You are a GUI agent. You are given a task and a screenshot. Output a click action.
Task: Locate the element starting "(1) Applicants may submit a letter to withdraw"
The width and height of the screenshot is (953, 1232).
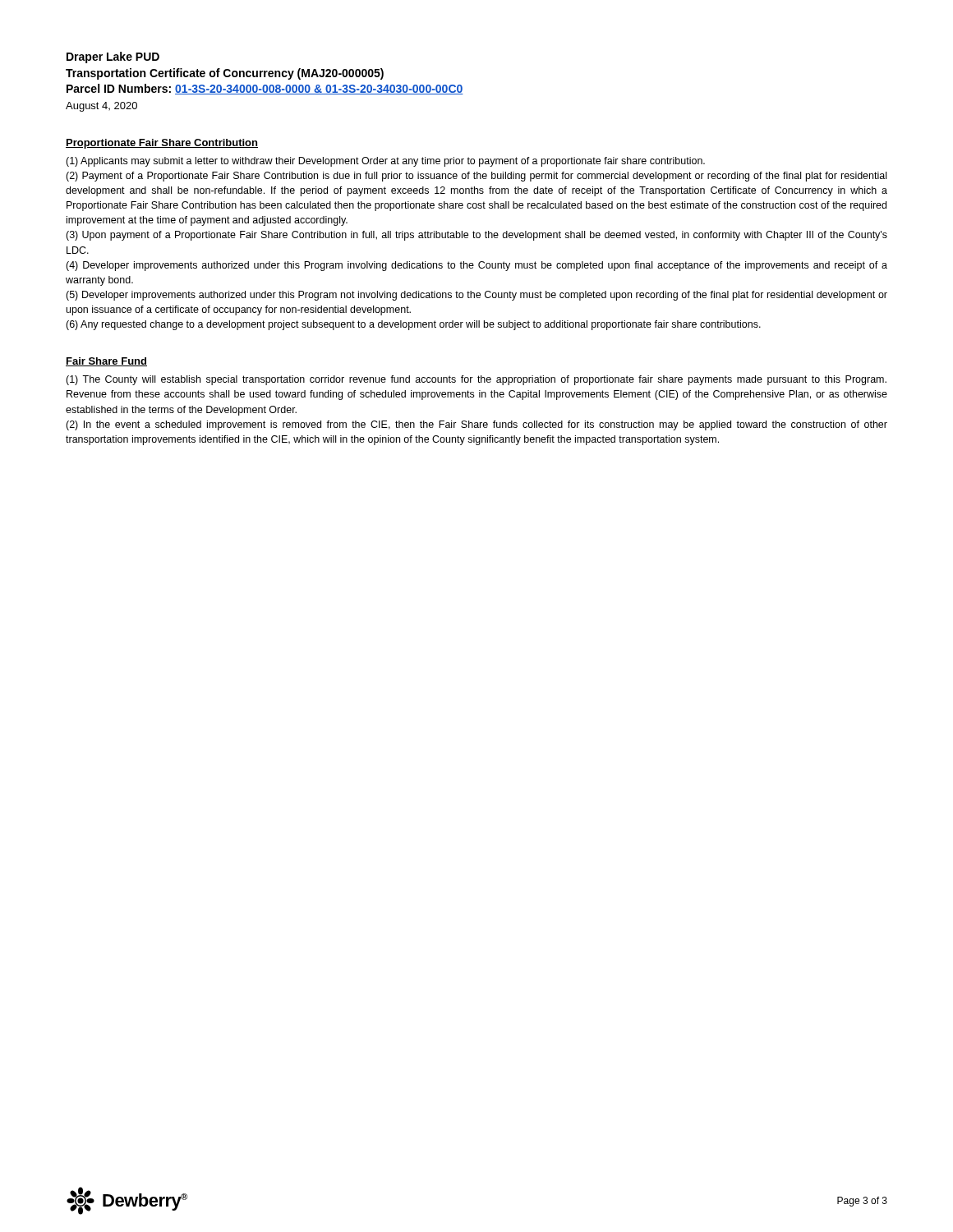click(476, 243)
